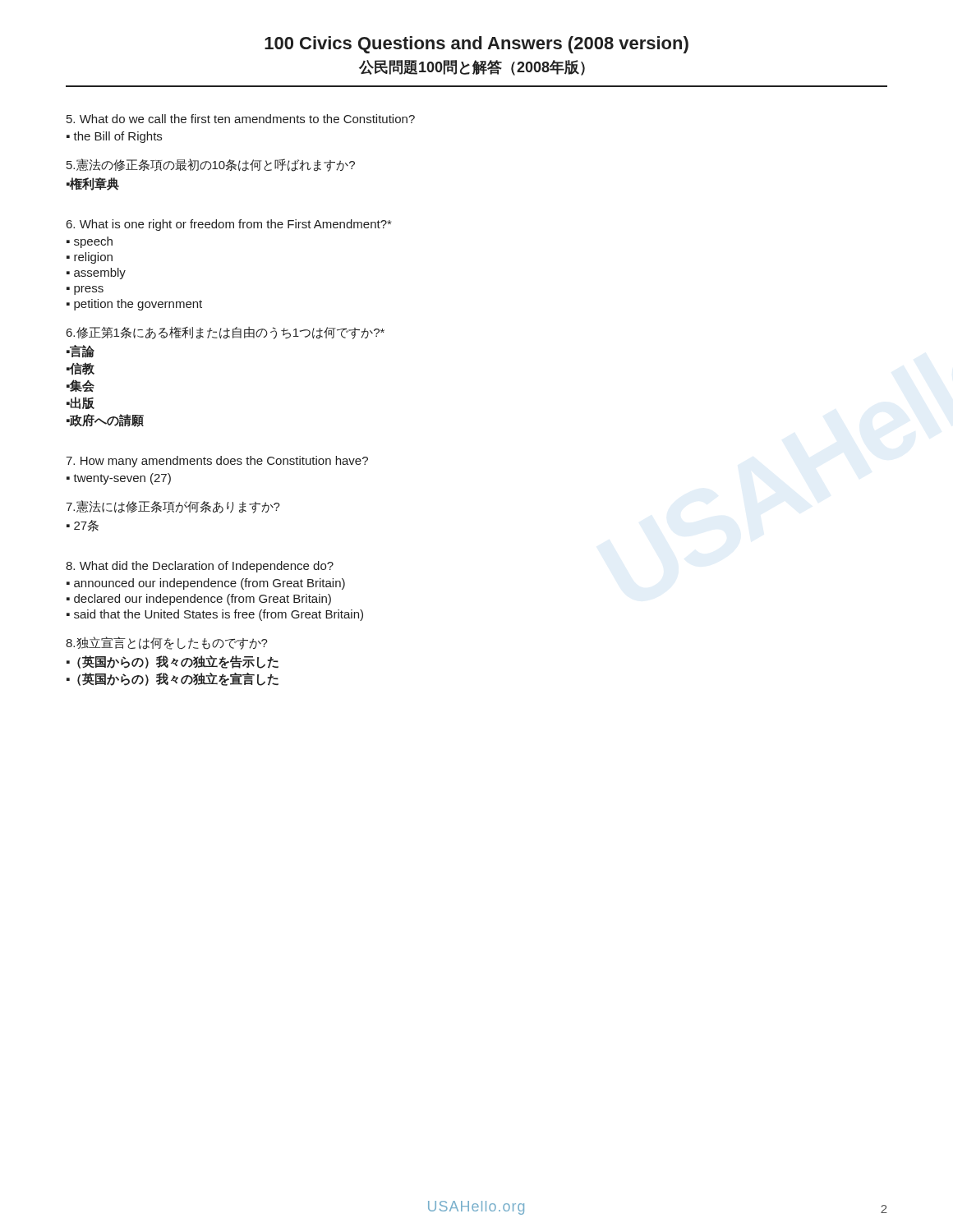Select the list item that says "▪ said that the"
Screen dimensions: 1232x953
tap(215, 614)
